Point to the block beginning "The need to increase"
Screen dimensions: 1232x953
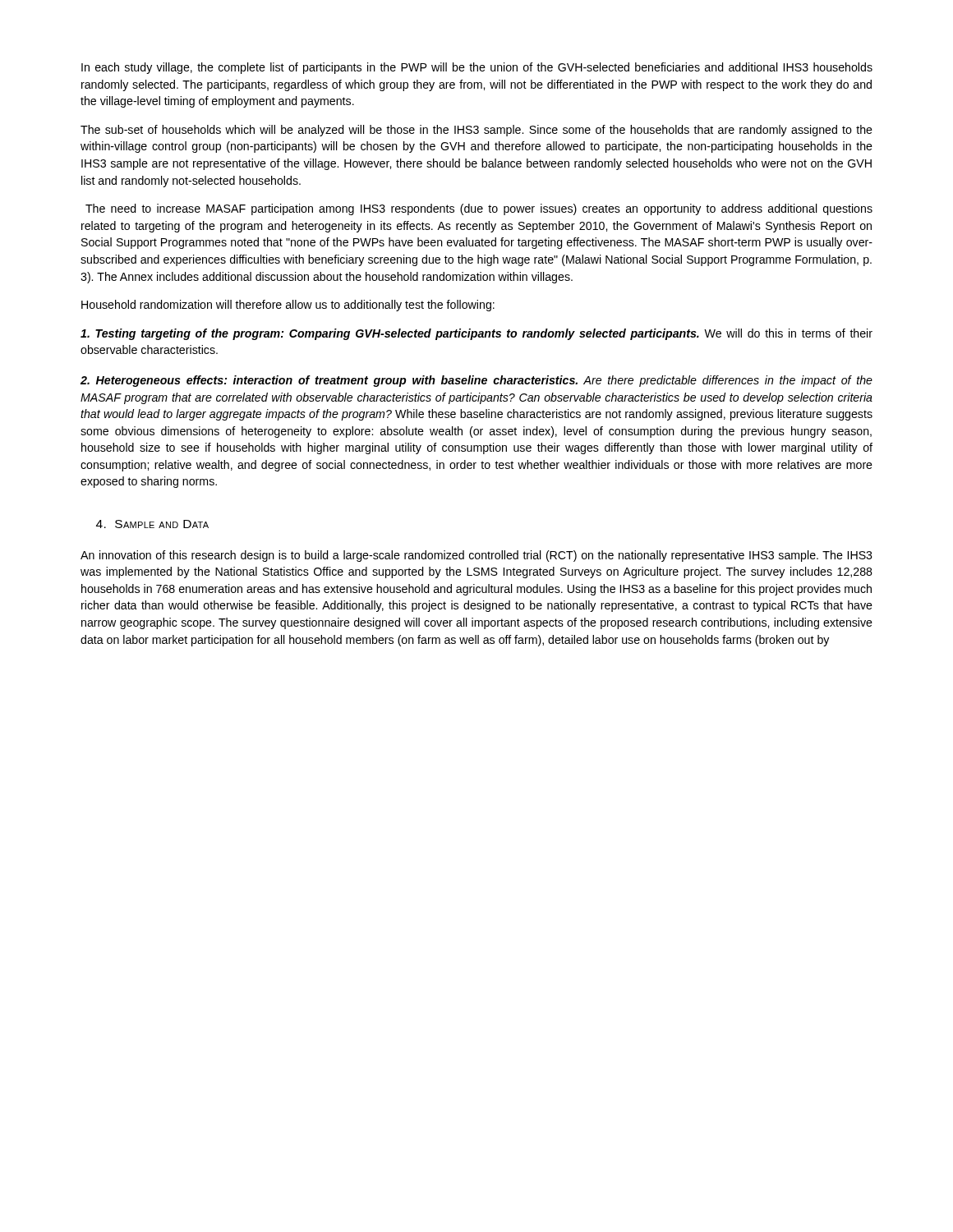(476, 243)
